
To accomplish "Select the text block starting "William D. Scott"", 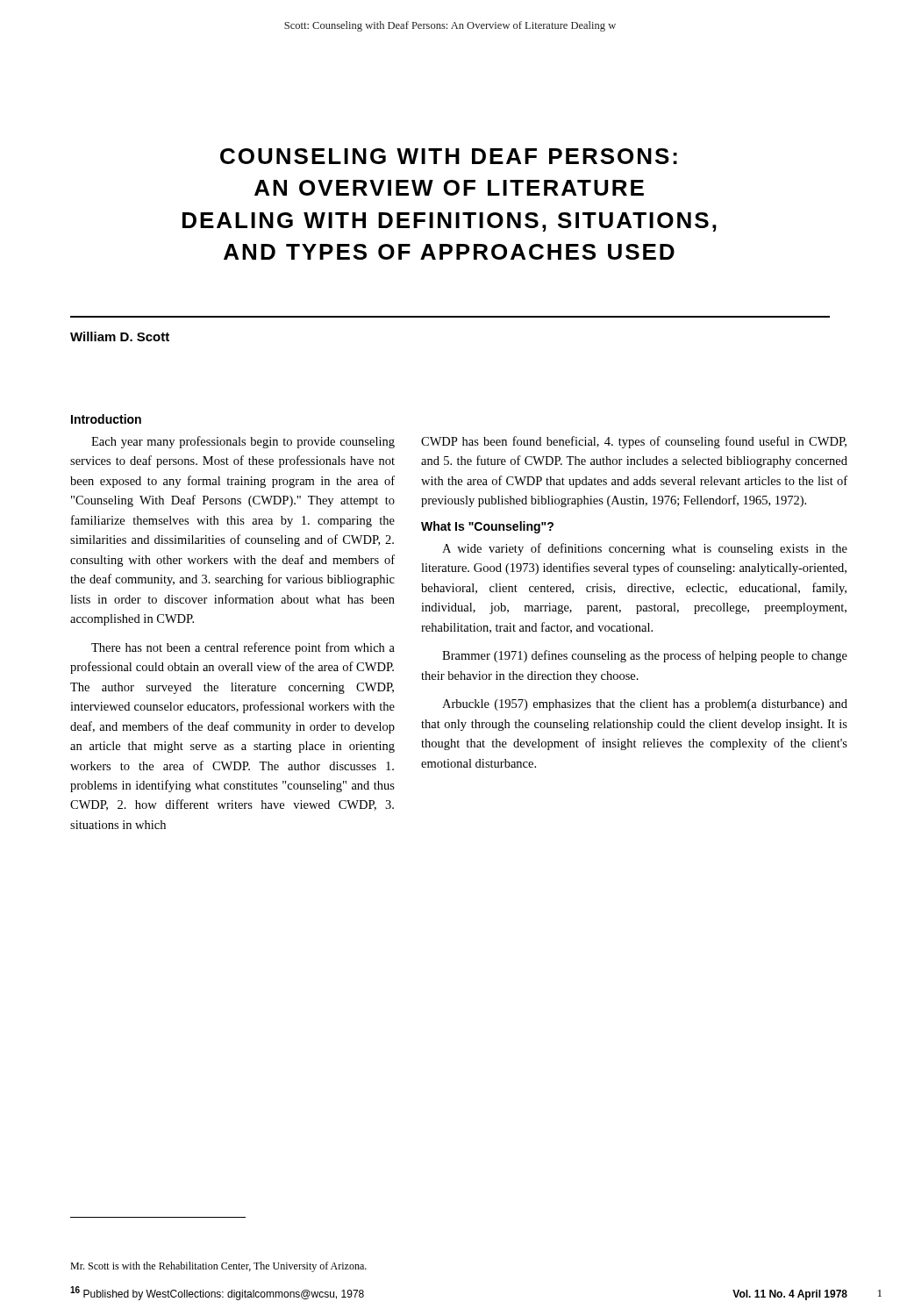I will (x=120, y=336).
